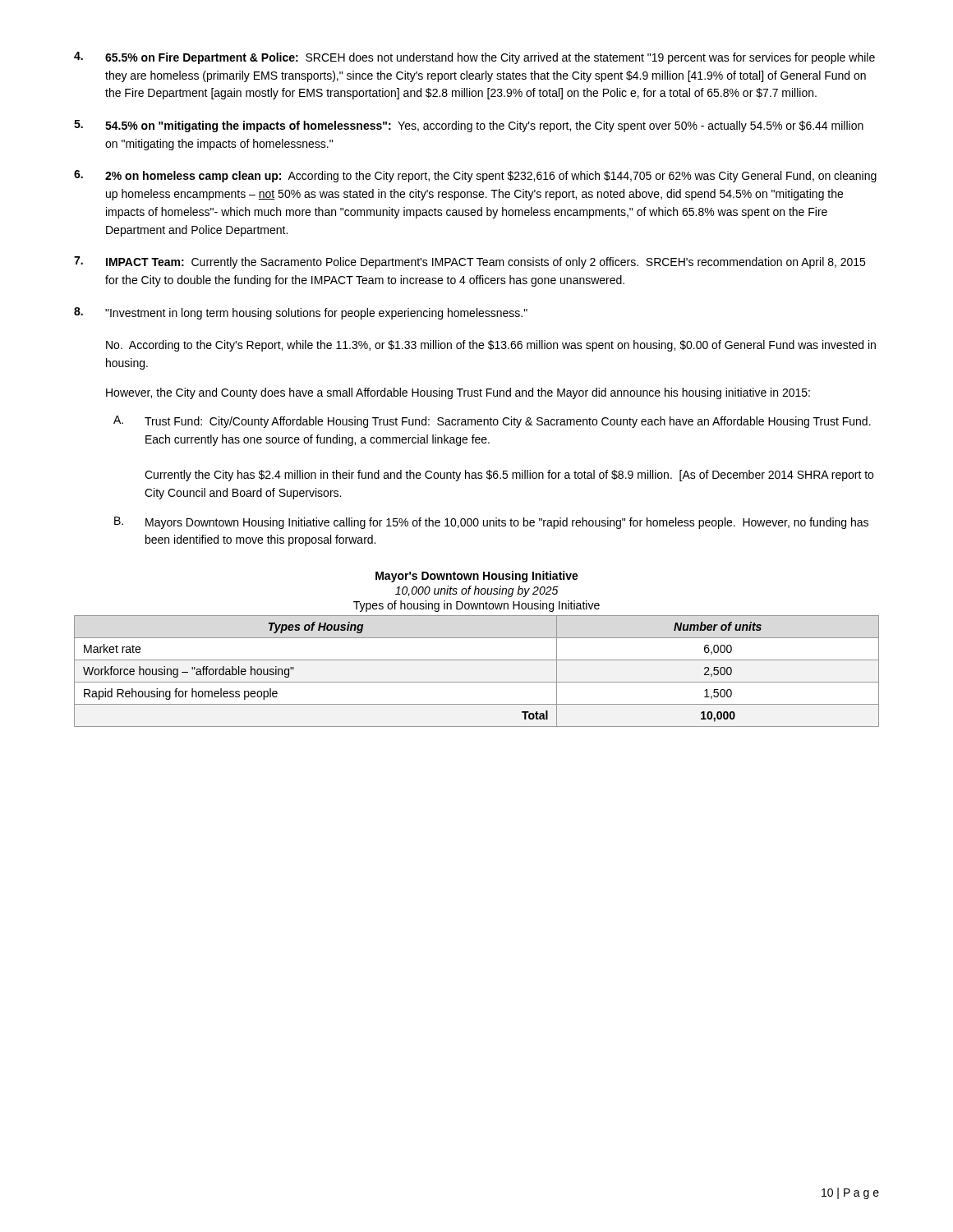Where does it say "10,000 units of housing by 2025"?
The width and height of the screenshot is (953, 1232).
click(476, 591)
